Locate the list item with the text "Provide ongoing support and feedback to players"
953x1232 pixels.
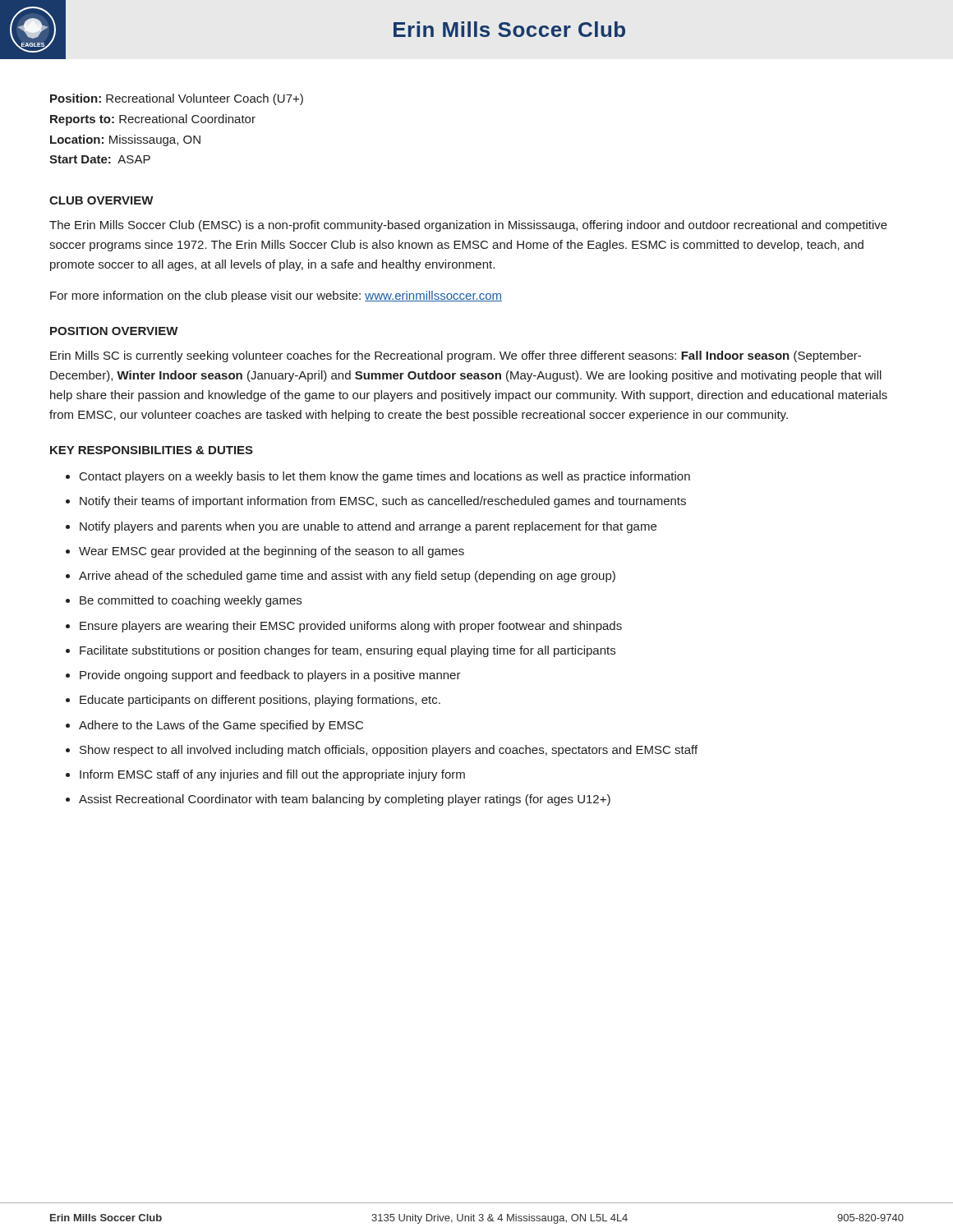[270, 675]
